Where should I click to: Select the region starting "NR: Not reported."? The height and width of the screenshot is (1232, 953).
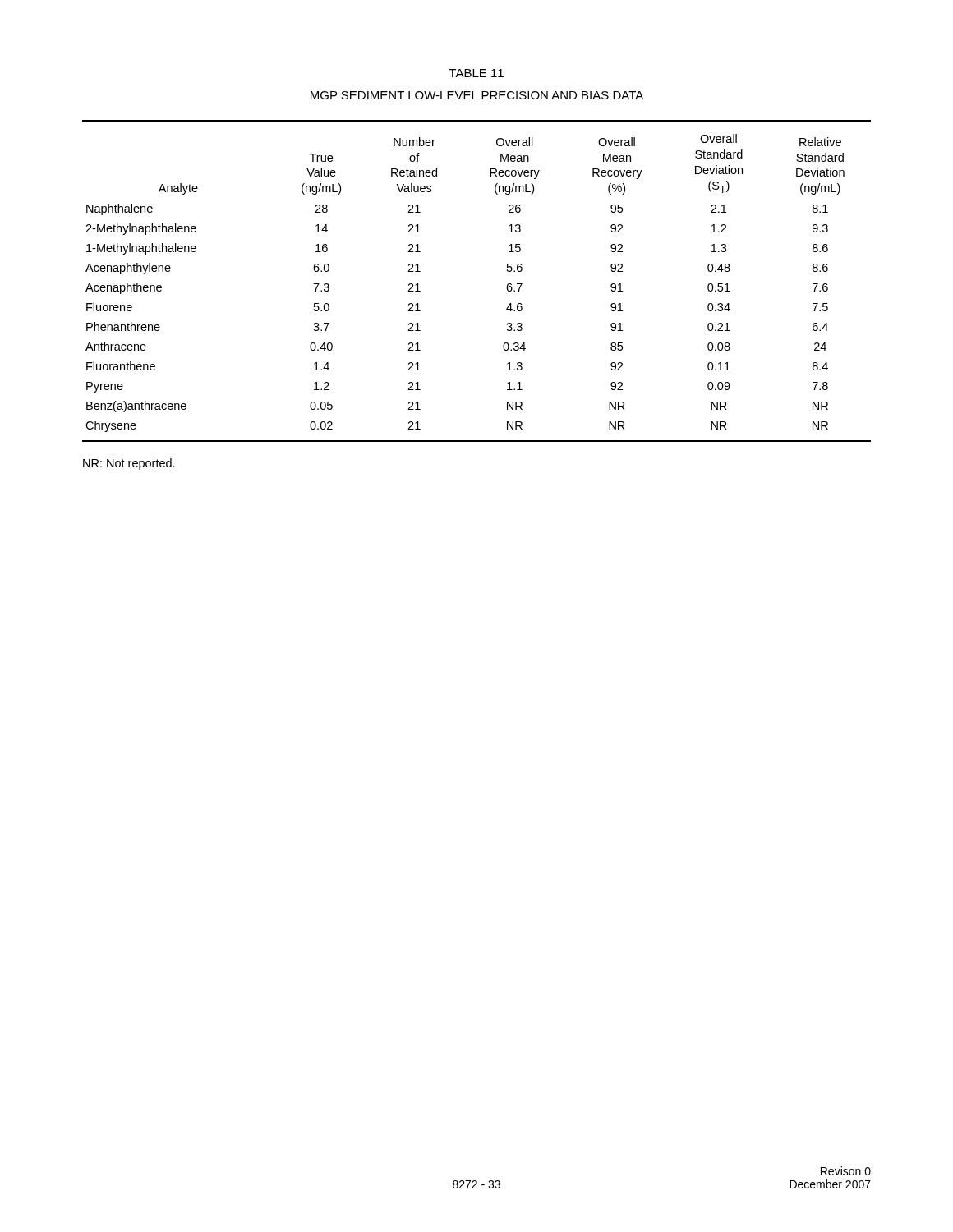pos(129,463)
